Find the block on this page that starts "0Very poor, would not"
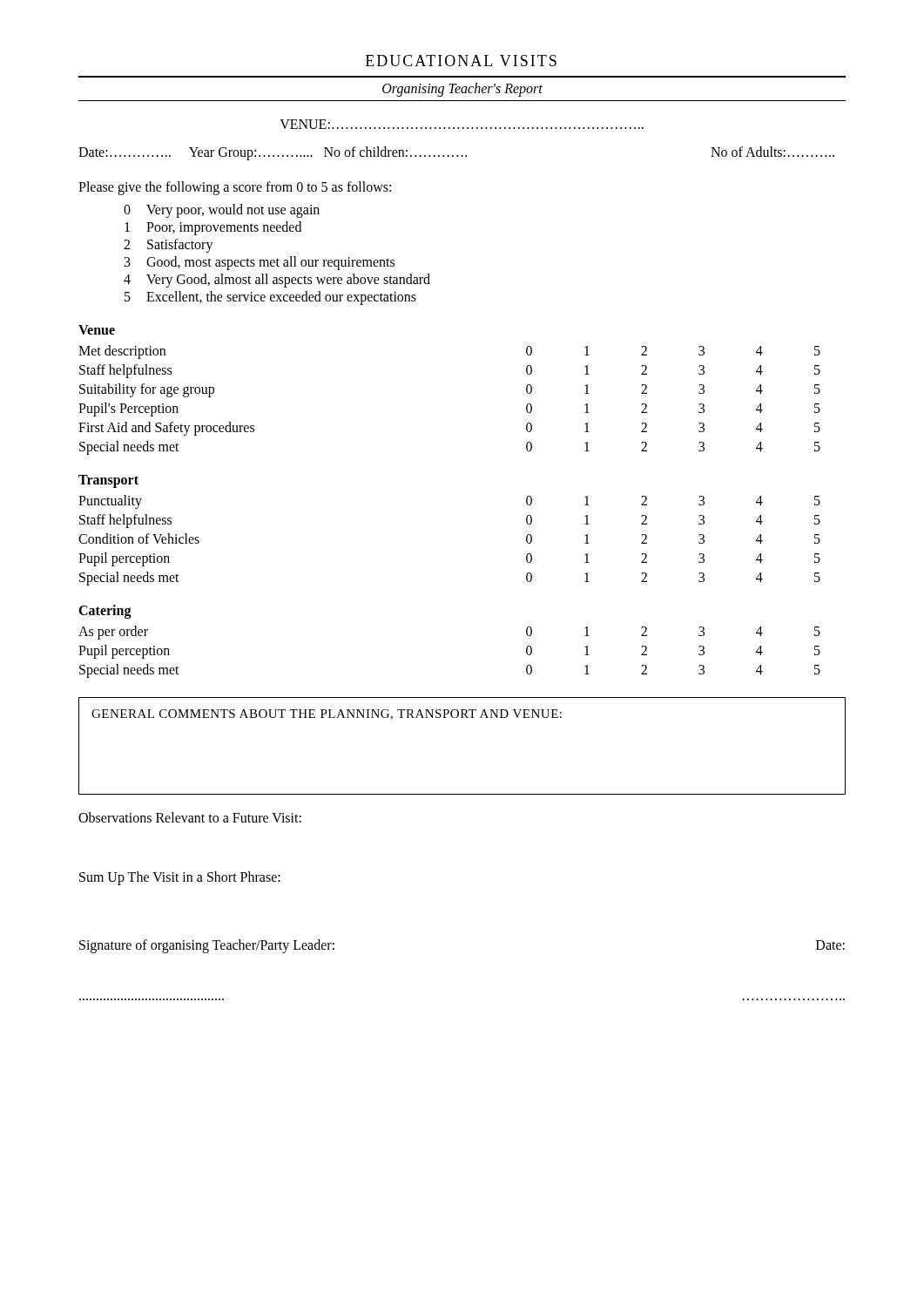Image resolution: width=924 pixels, height=1307 pixels. pos(222,211)
